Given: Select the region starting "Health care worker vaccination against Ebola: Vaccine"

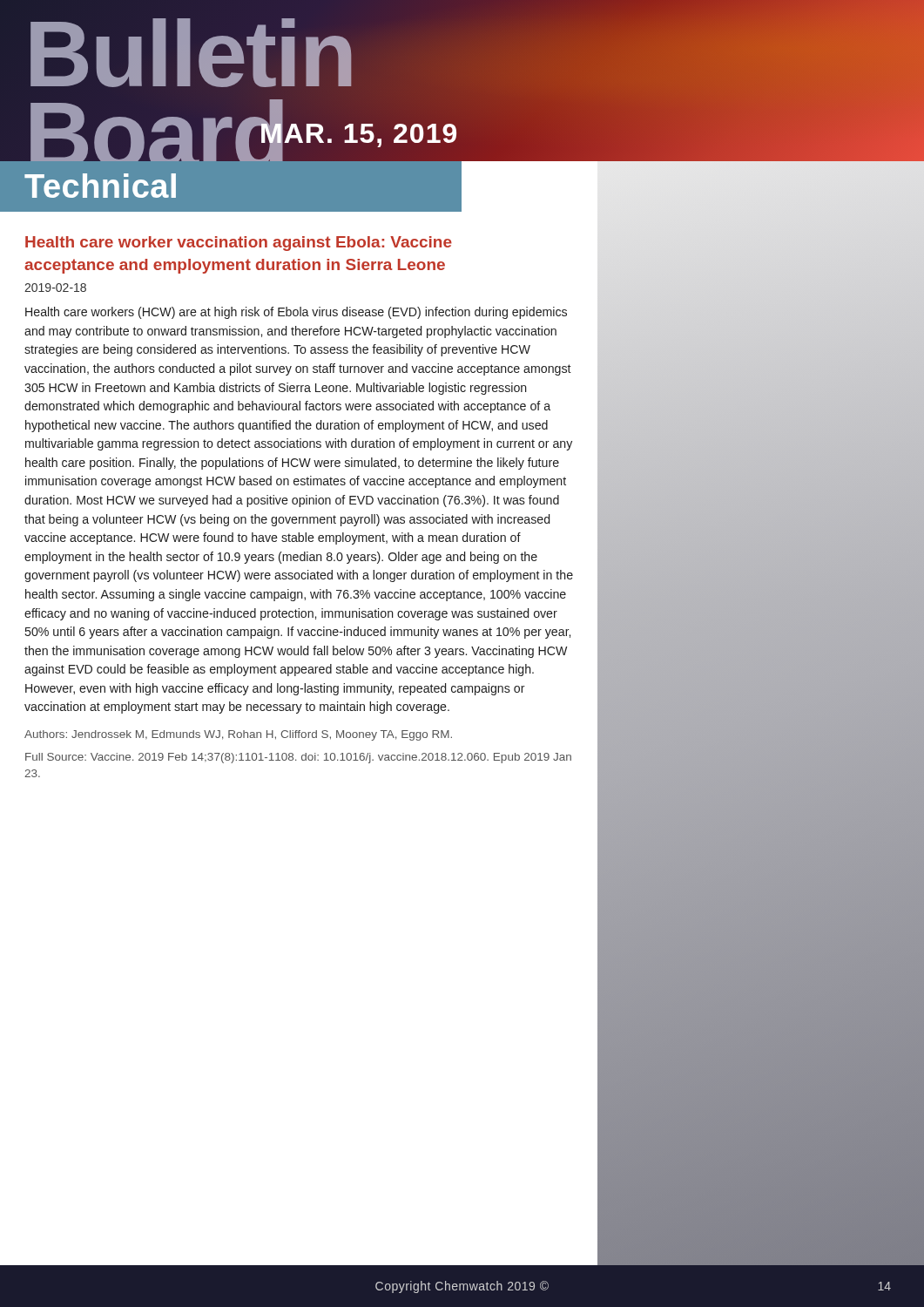Looking at the screenshot, I should pos(238,253).
